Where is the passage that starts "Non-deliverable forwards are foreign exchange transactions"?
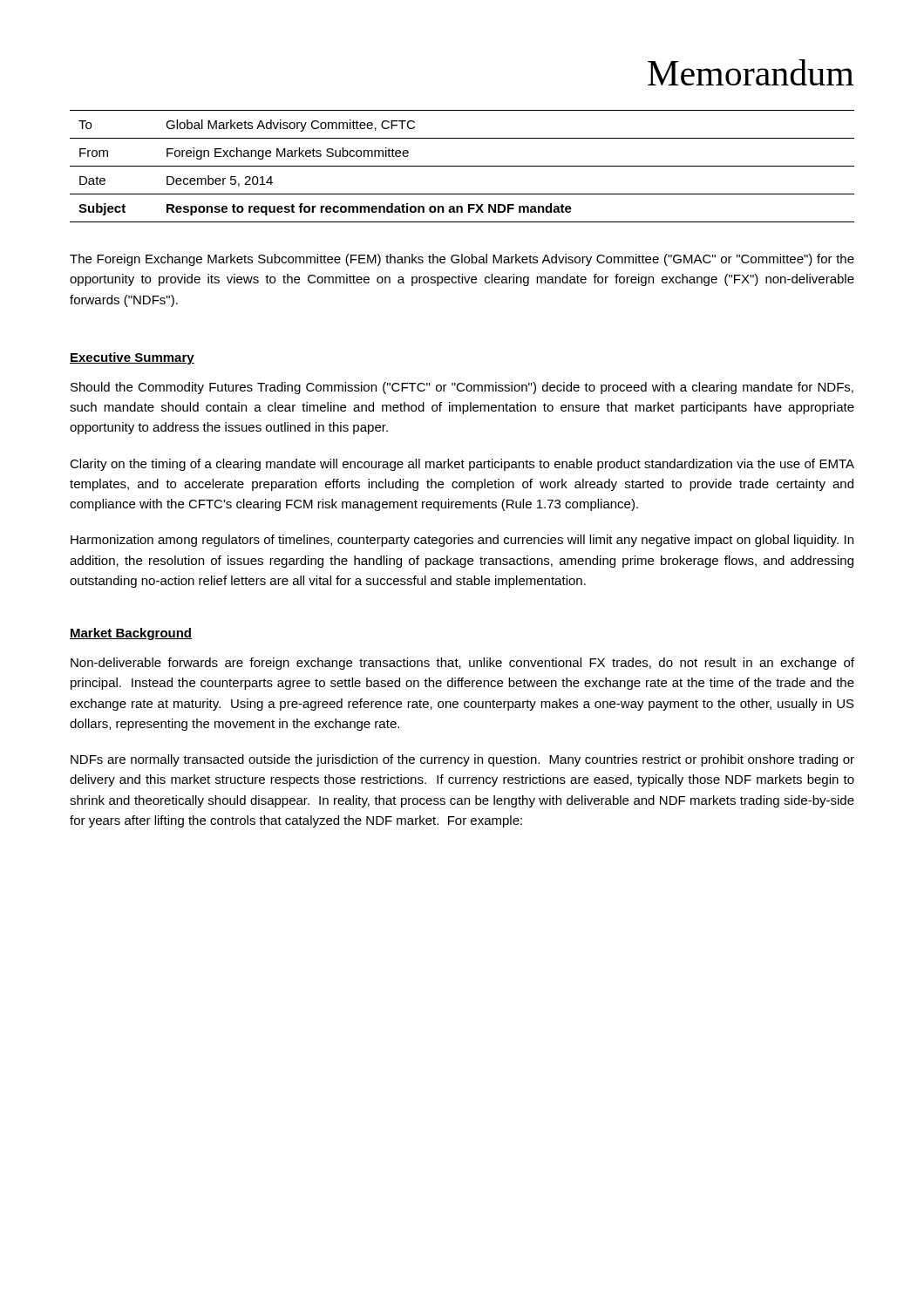924x1308 pixels. pyautogui.click(x=462, y=693)
